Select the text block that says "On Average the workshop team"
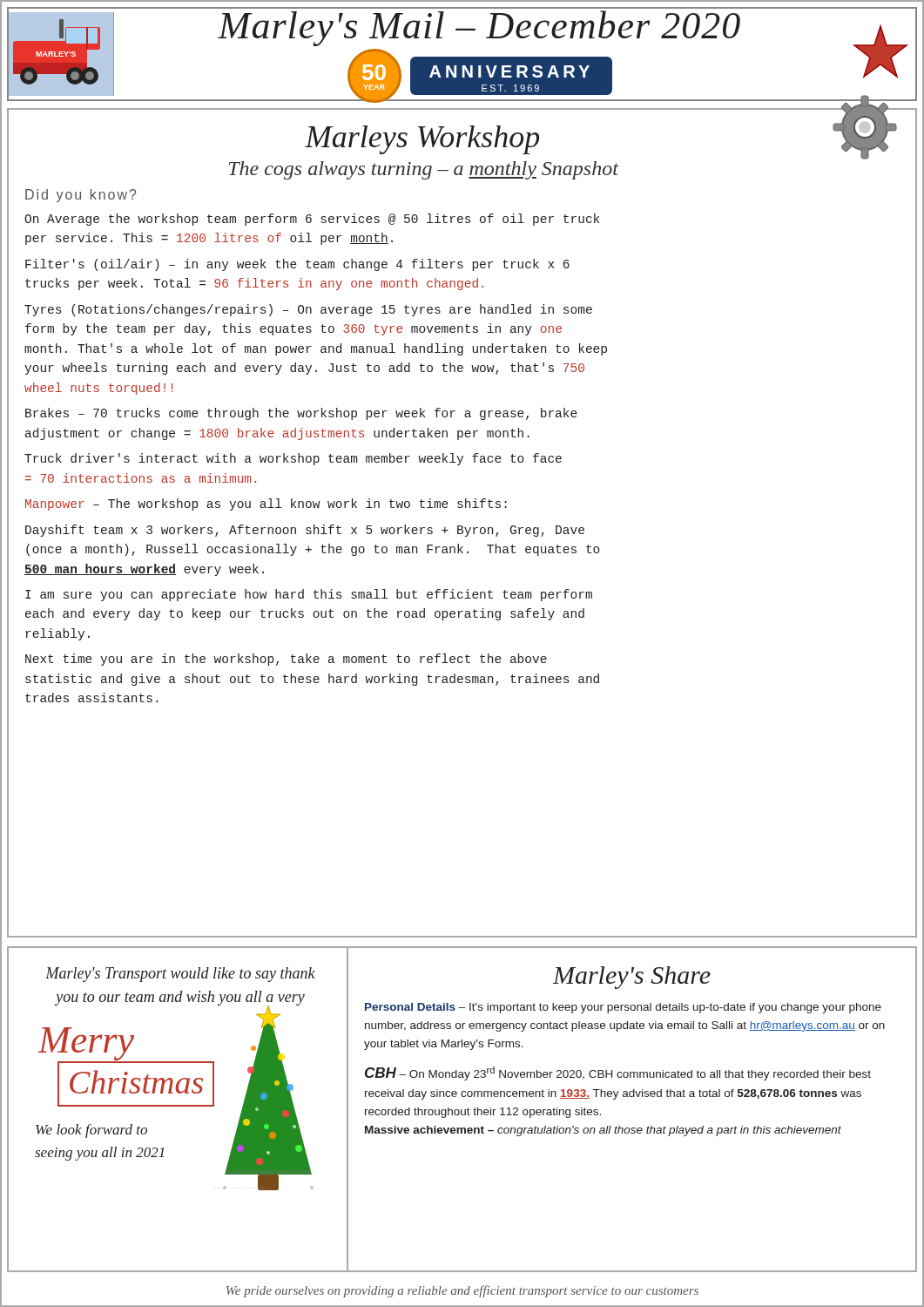 pos(312,229)
